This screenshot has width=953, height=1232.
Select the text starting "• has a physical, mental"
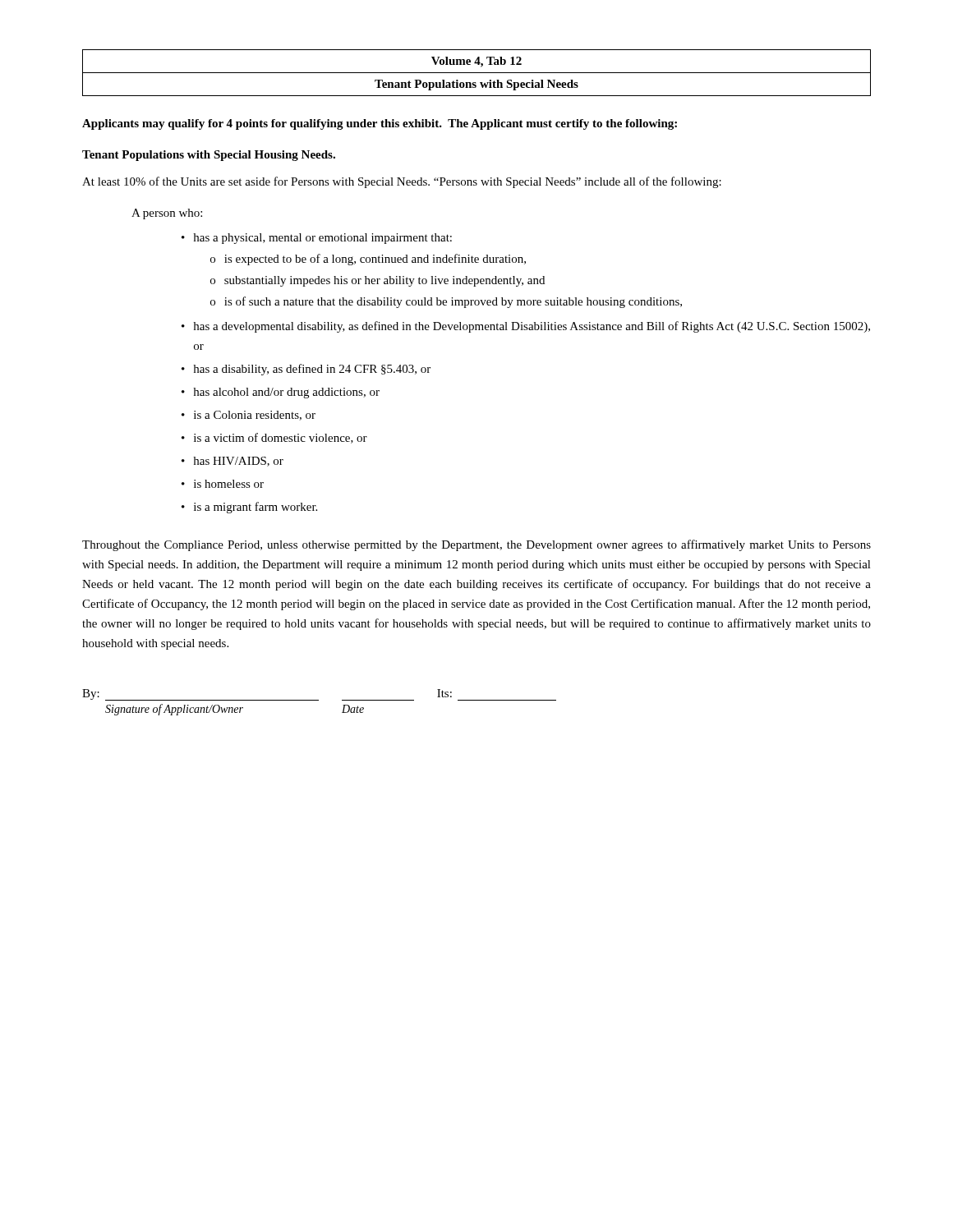526,270
